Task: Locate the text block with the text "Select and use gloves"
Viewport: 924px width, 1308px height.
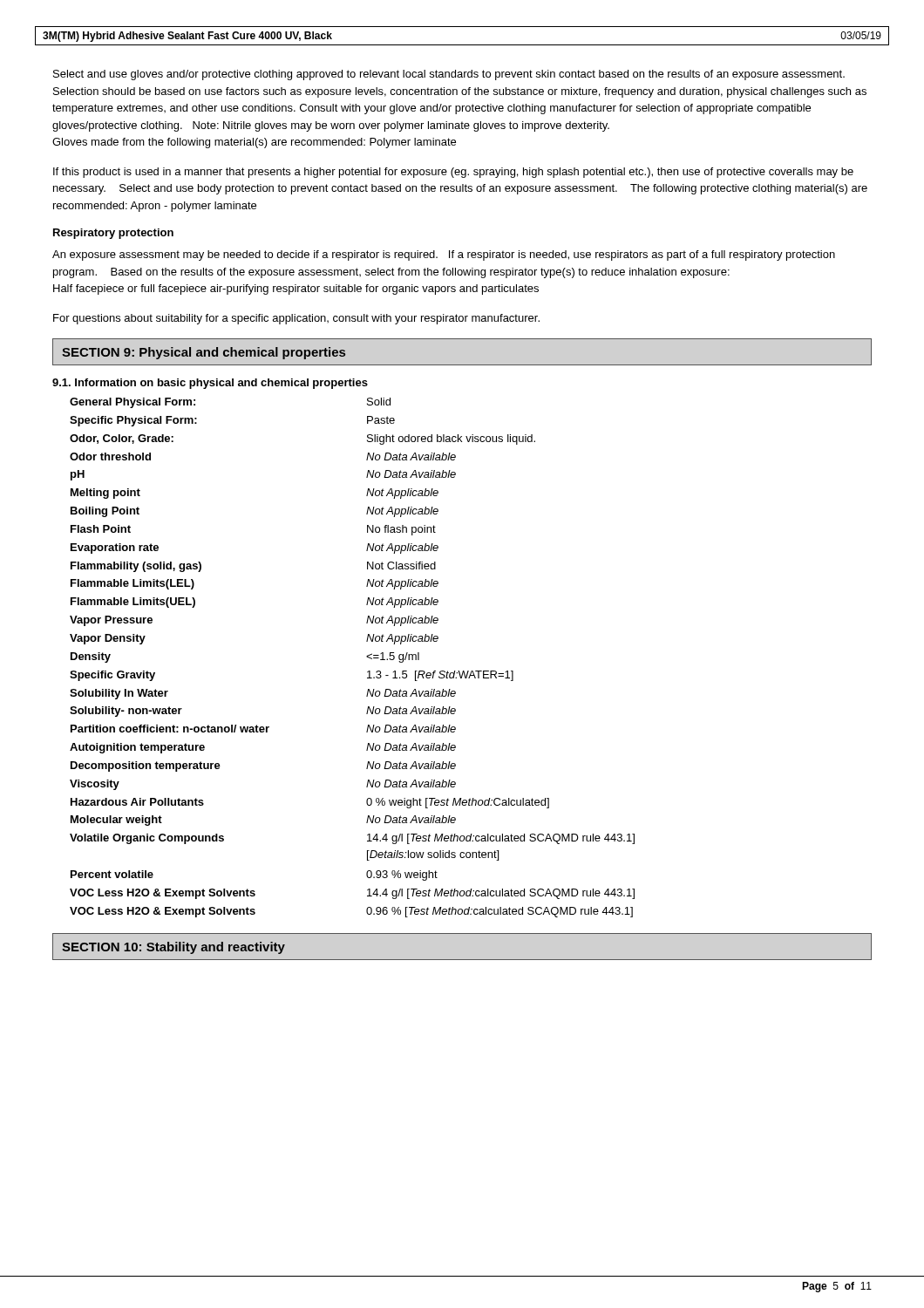Action: 460,108
